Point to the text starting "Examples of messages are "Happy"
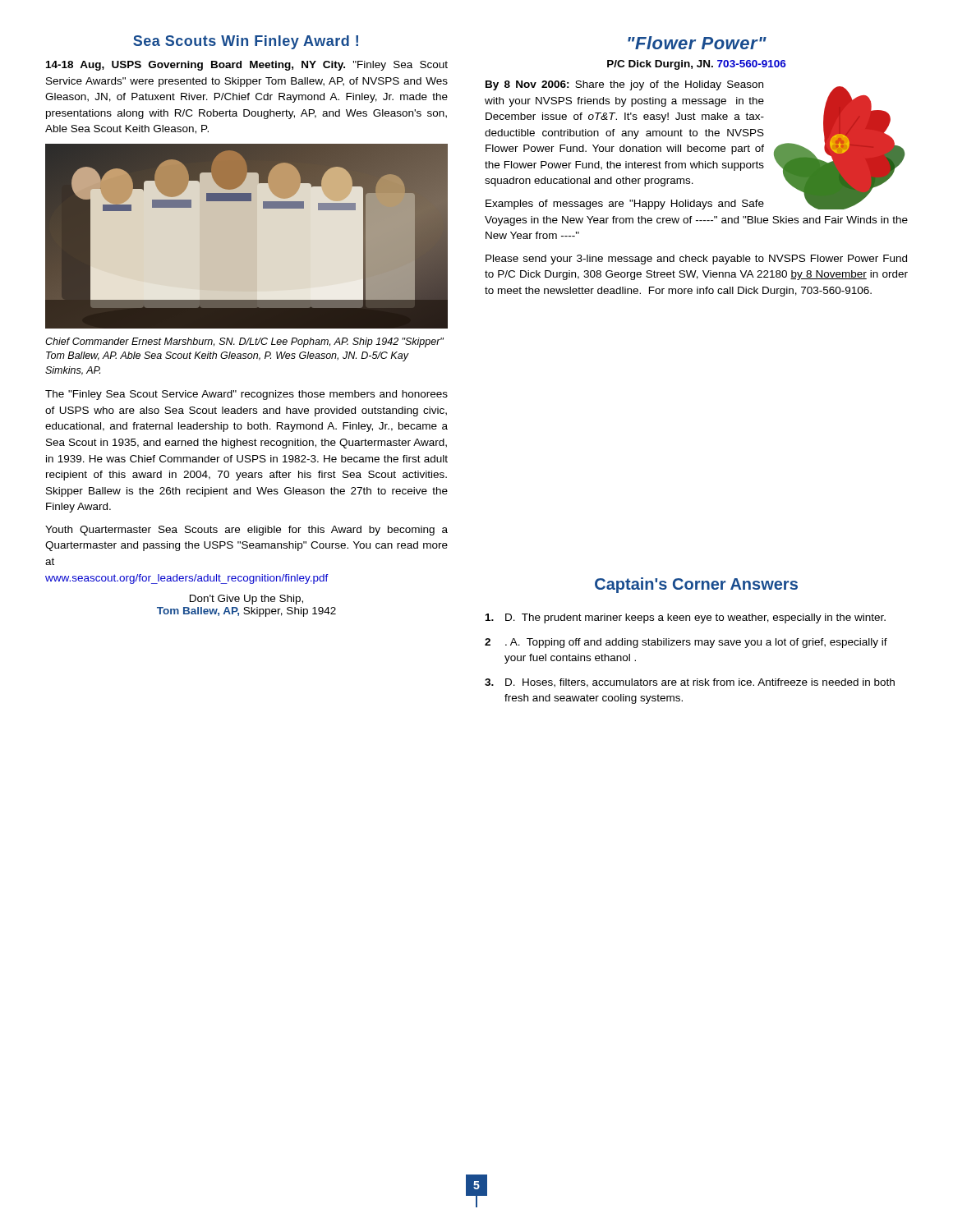The width and height of the screenshot is (953, 1232). coord(696,219)
